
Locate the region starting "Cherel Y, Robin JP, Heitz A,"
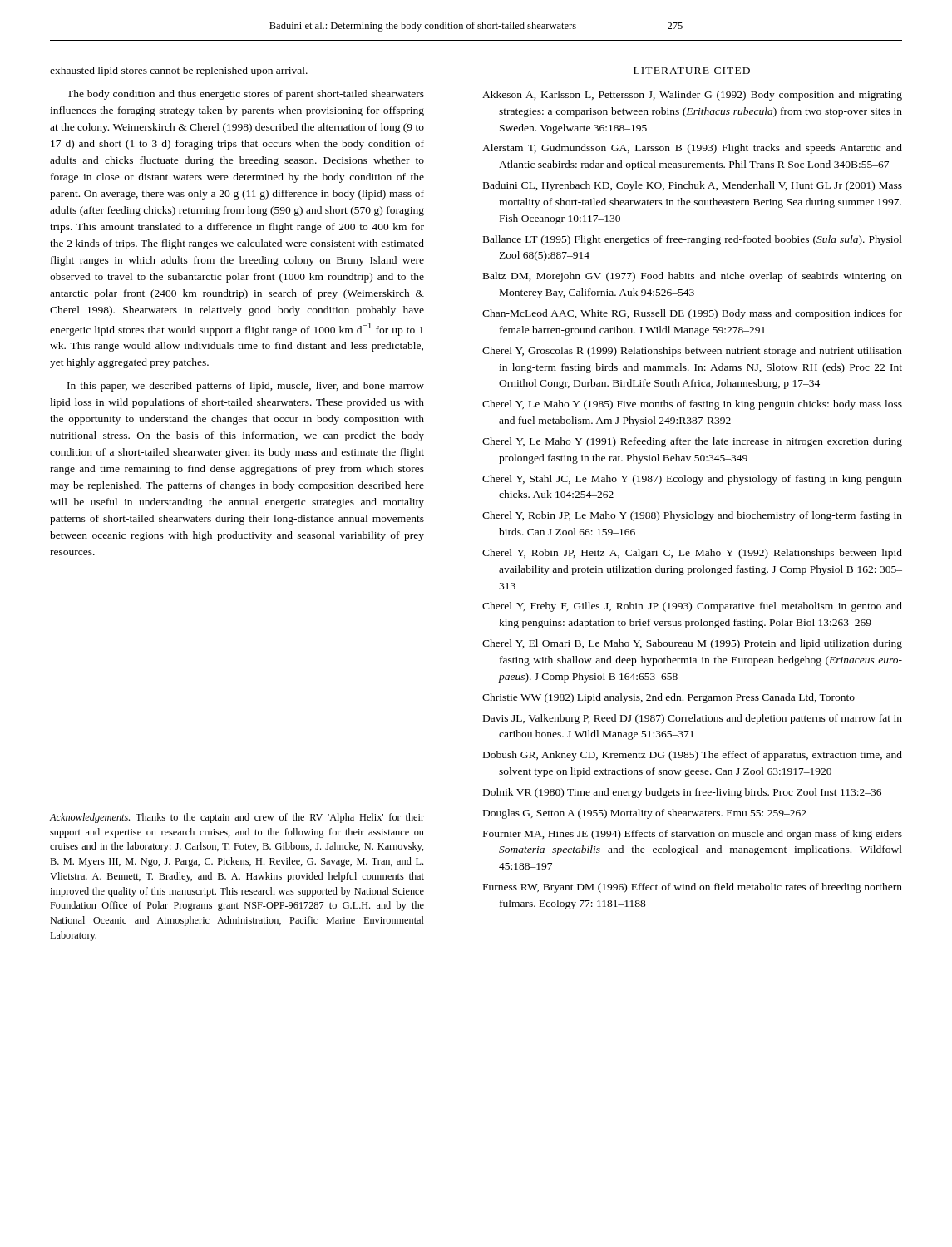692,569
